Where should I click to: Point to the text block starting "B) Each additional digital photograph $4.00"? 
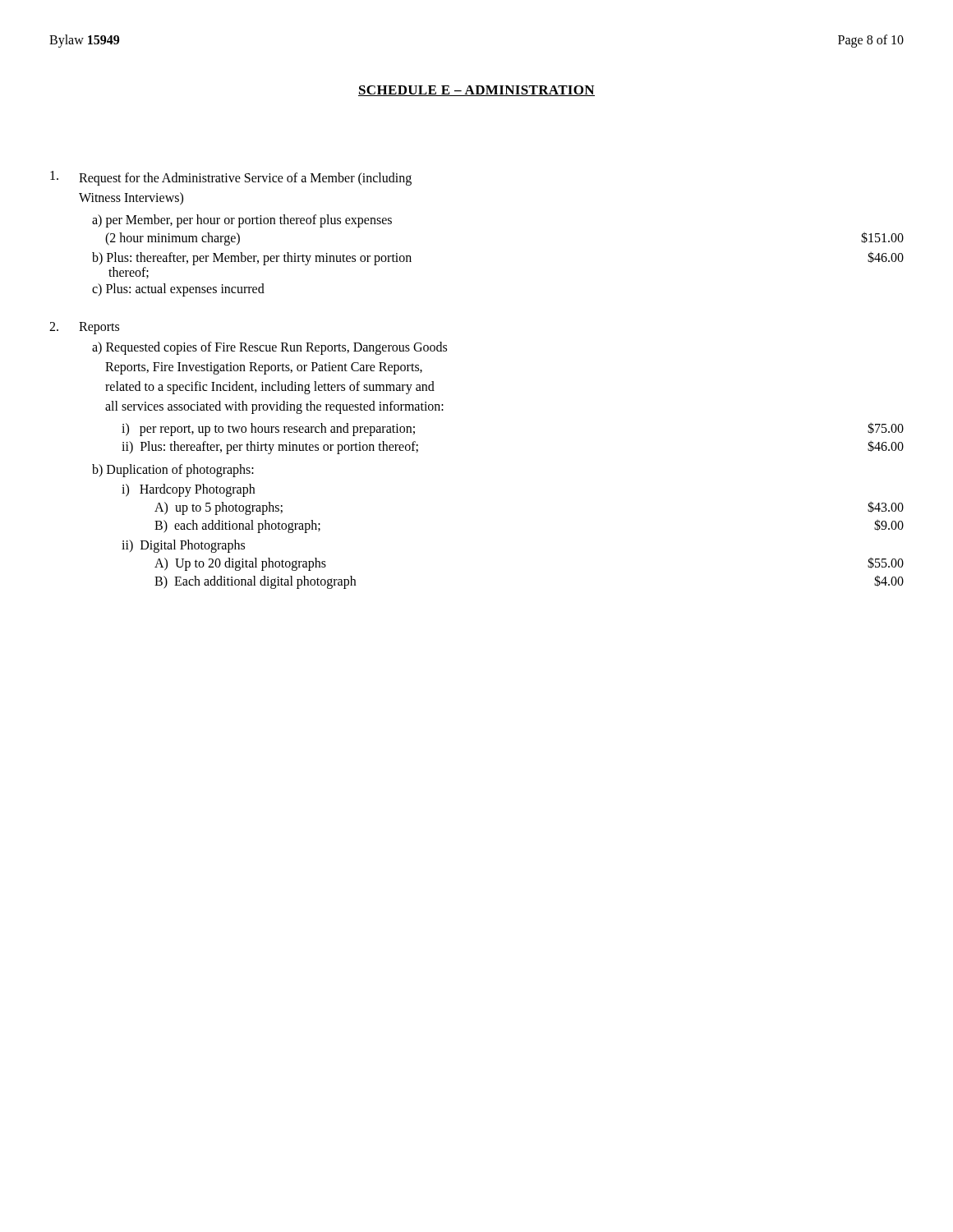click(x=252, y=582)
